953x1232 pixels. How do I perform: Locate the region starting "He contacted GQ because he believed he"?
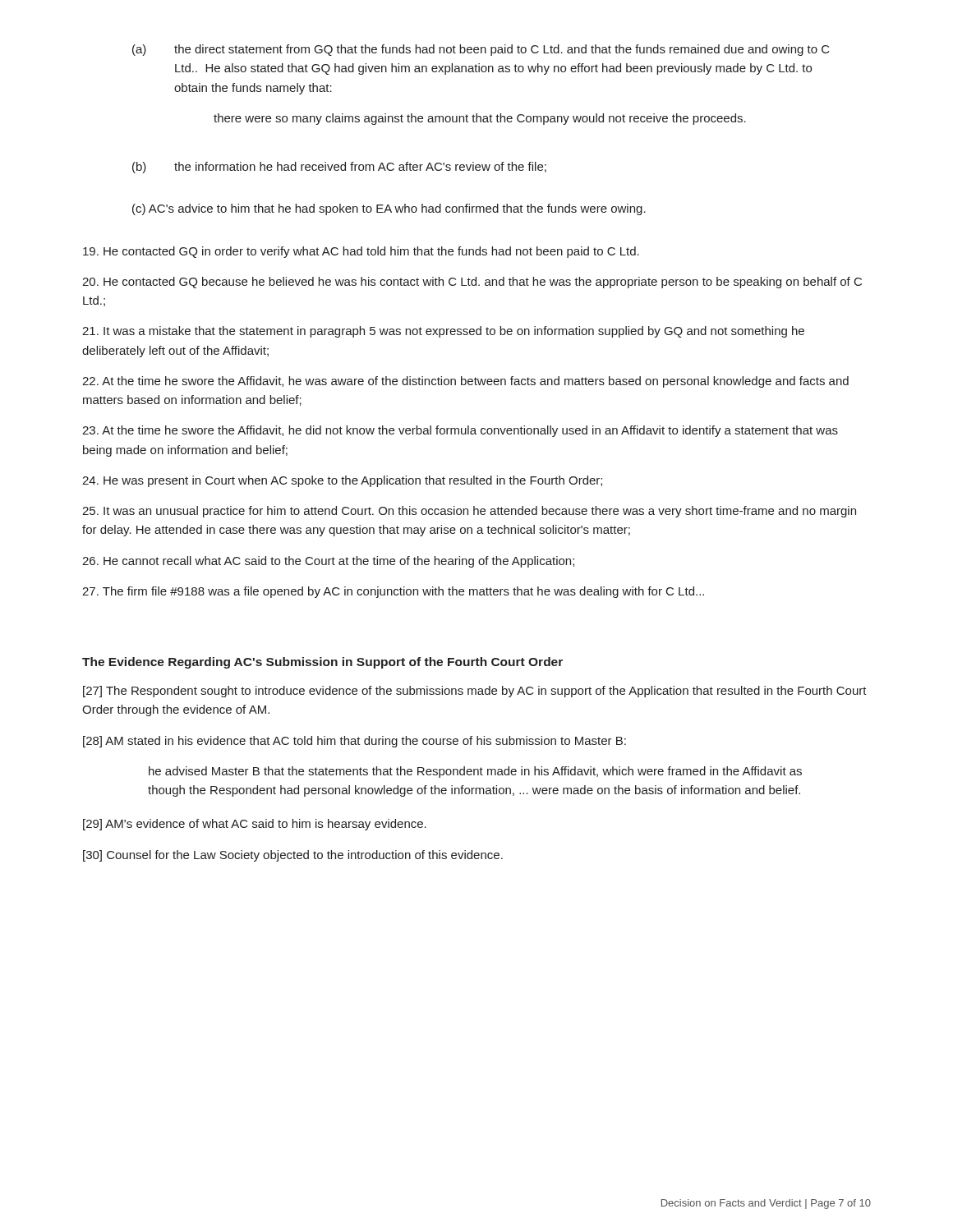pyautogui.click(x=472, y=291)
